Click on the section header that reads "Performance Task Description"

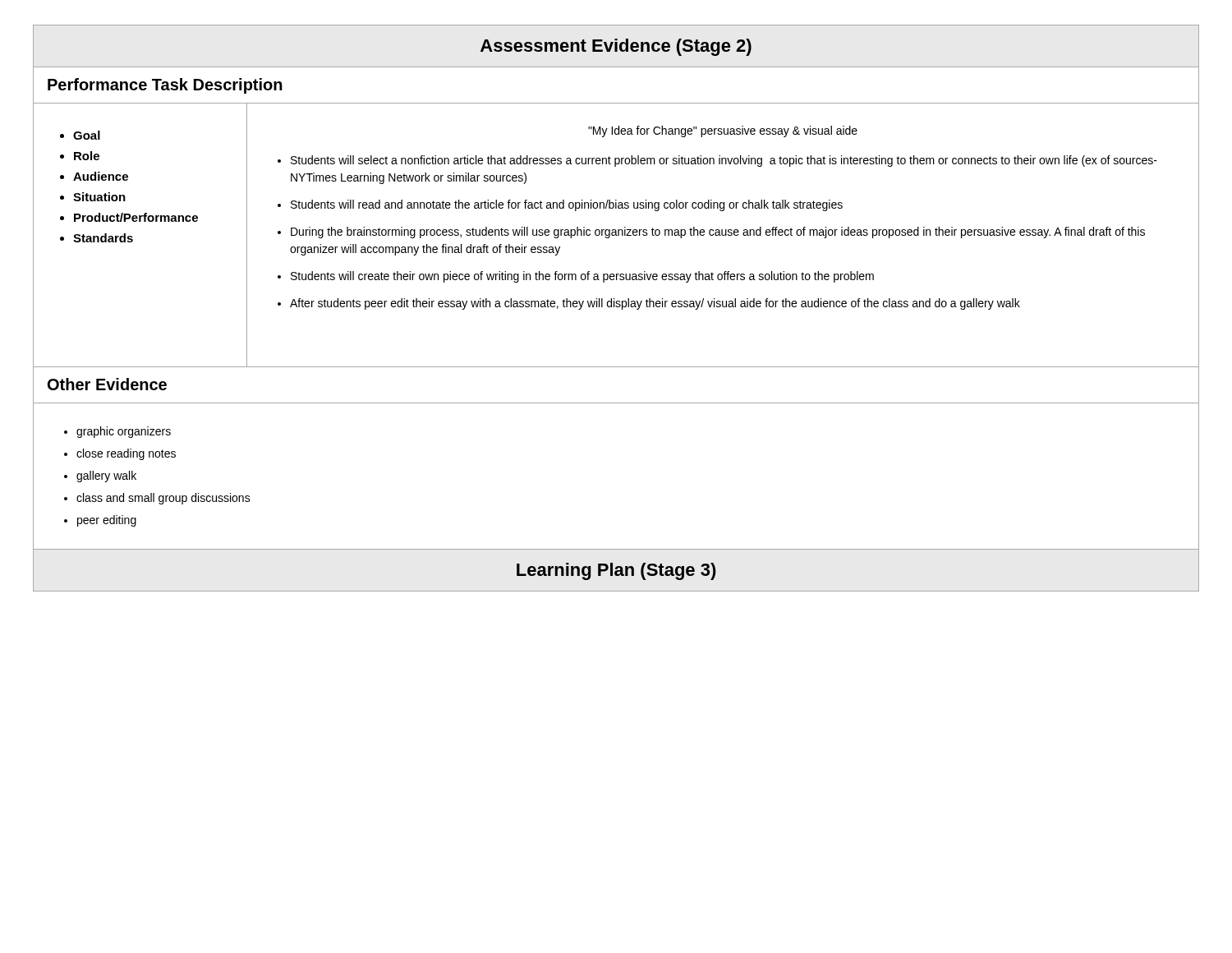(165, 85)
